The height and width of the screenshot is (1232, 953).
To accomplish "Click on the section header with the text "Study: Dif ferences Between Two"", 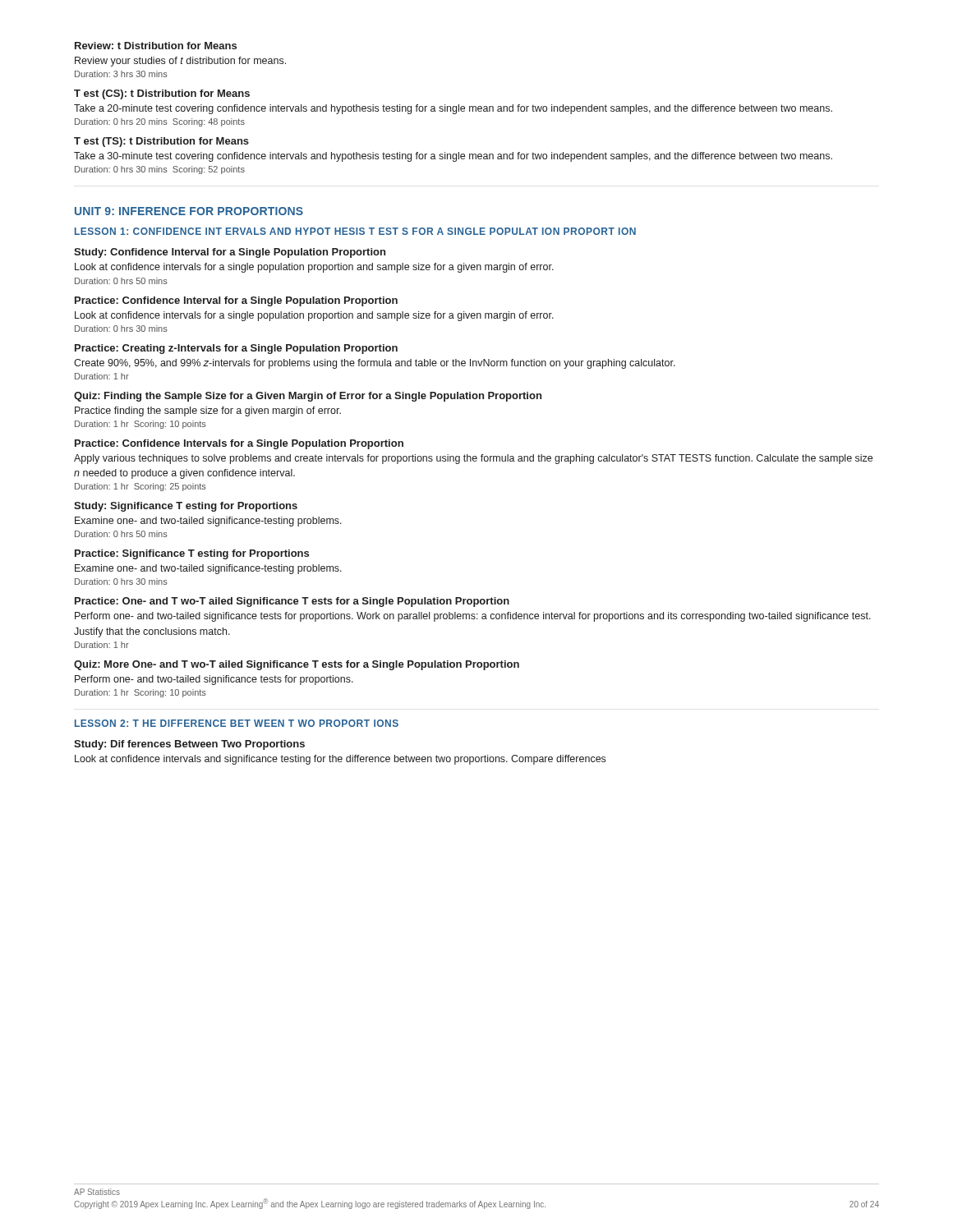I will pyautogui.click(x=189, y=745).
